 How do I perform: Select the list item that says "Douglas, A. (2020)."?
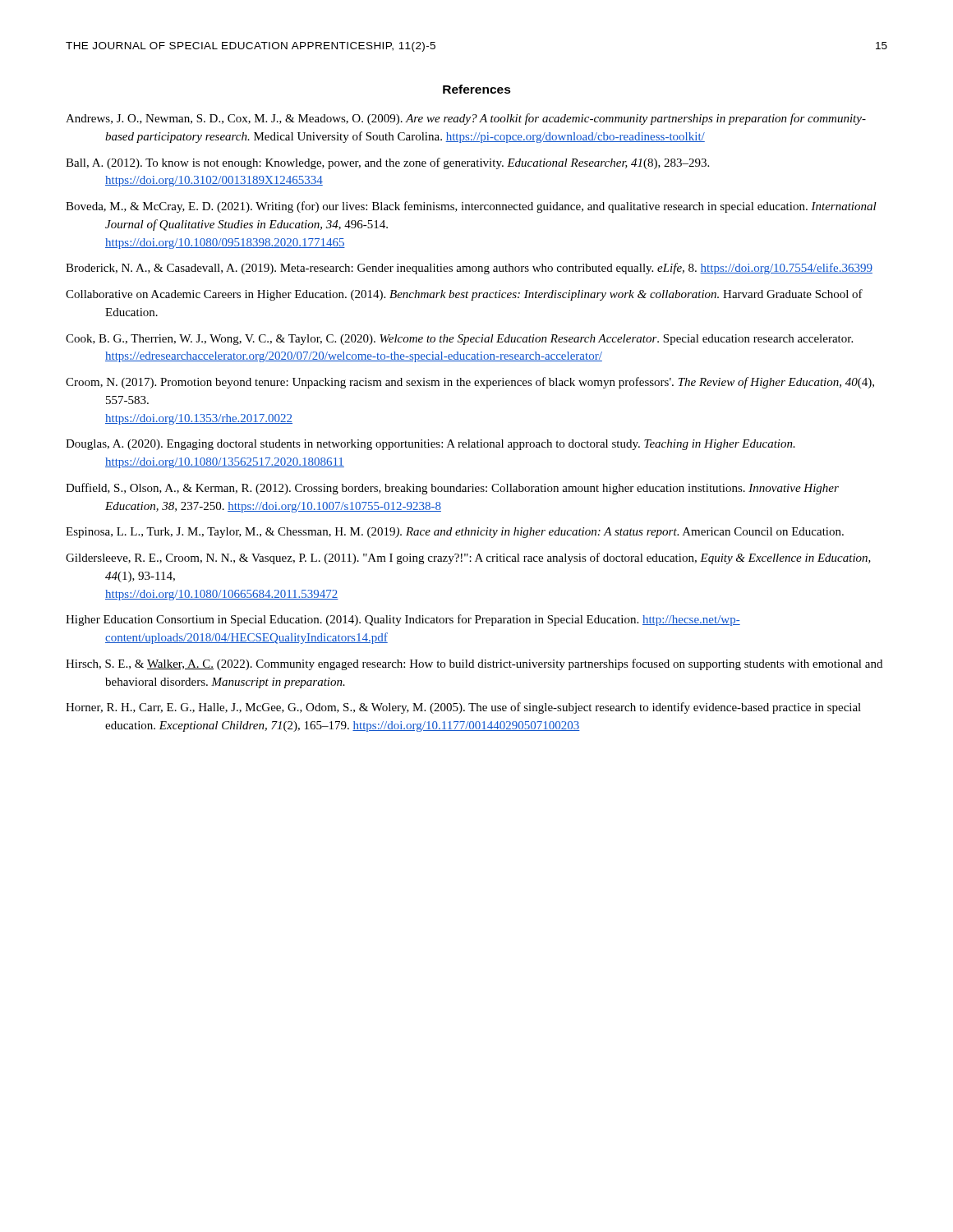click(431, 453)
